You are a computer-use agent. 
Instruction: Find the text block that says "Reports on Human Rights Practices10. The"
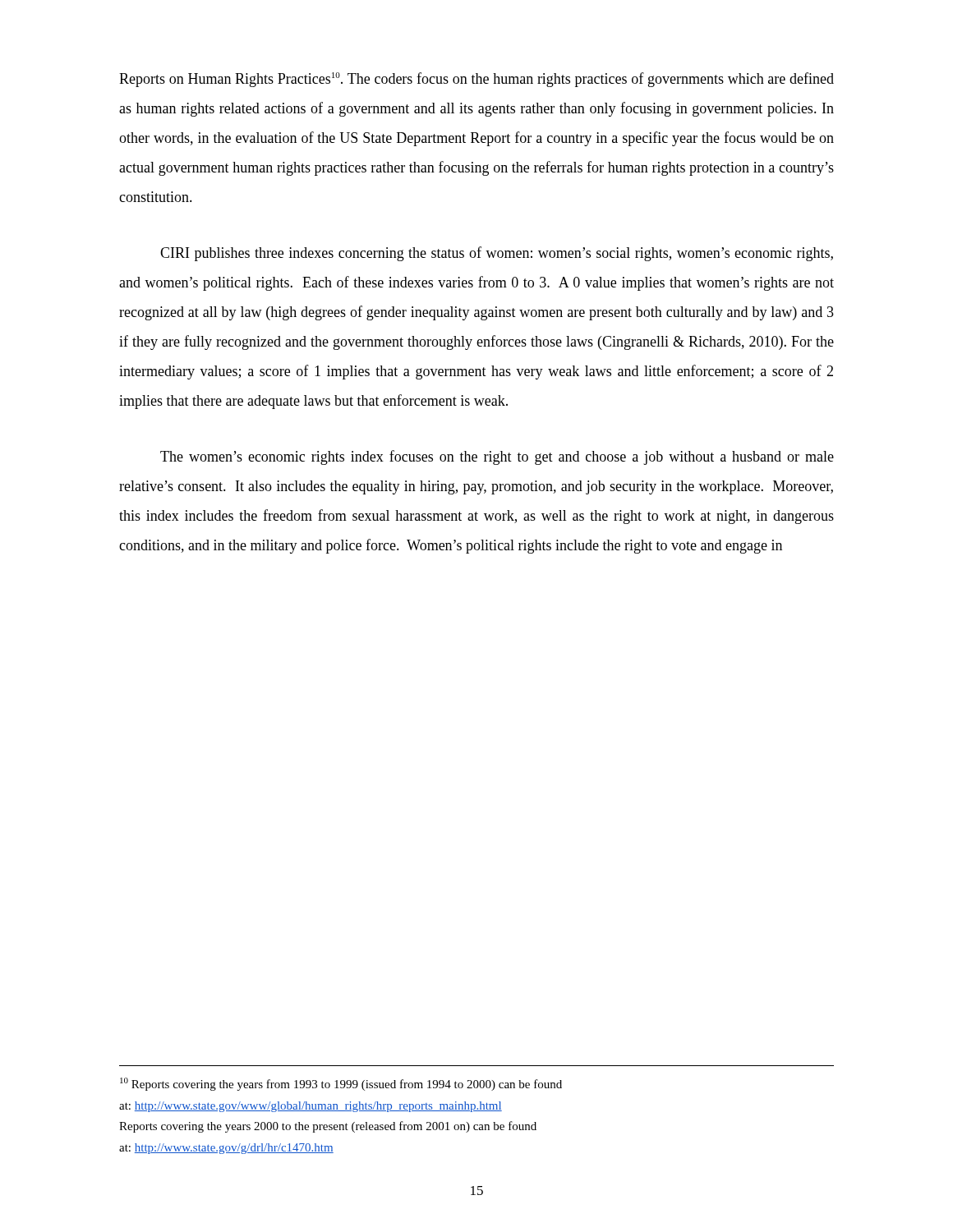click(476, 138)
